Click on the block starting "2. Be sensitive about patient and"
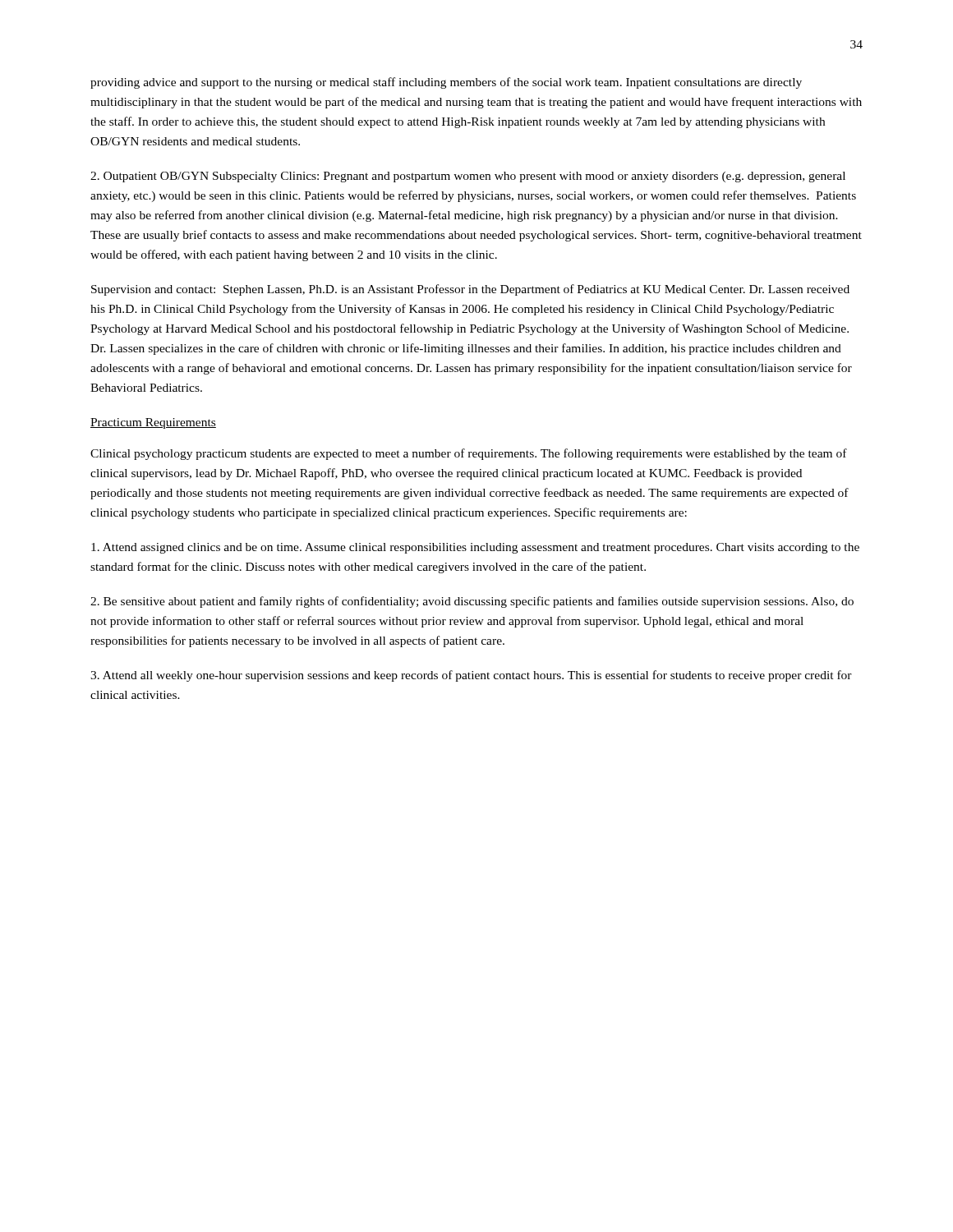This screenshot has width=953, height=1232. (x=472, y=621)
